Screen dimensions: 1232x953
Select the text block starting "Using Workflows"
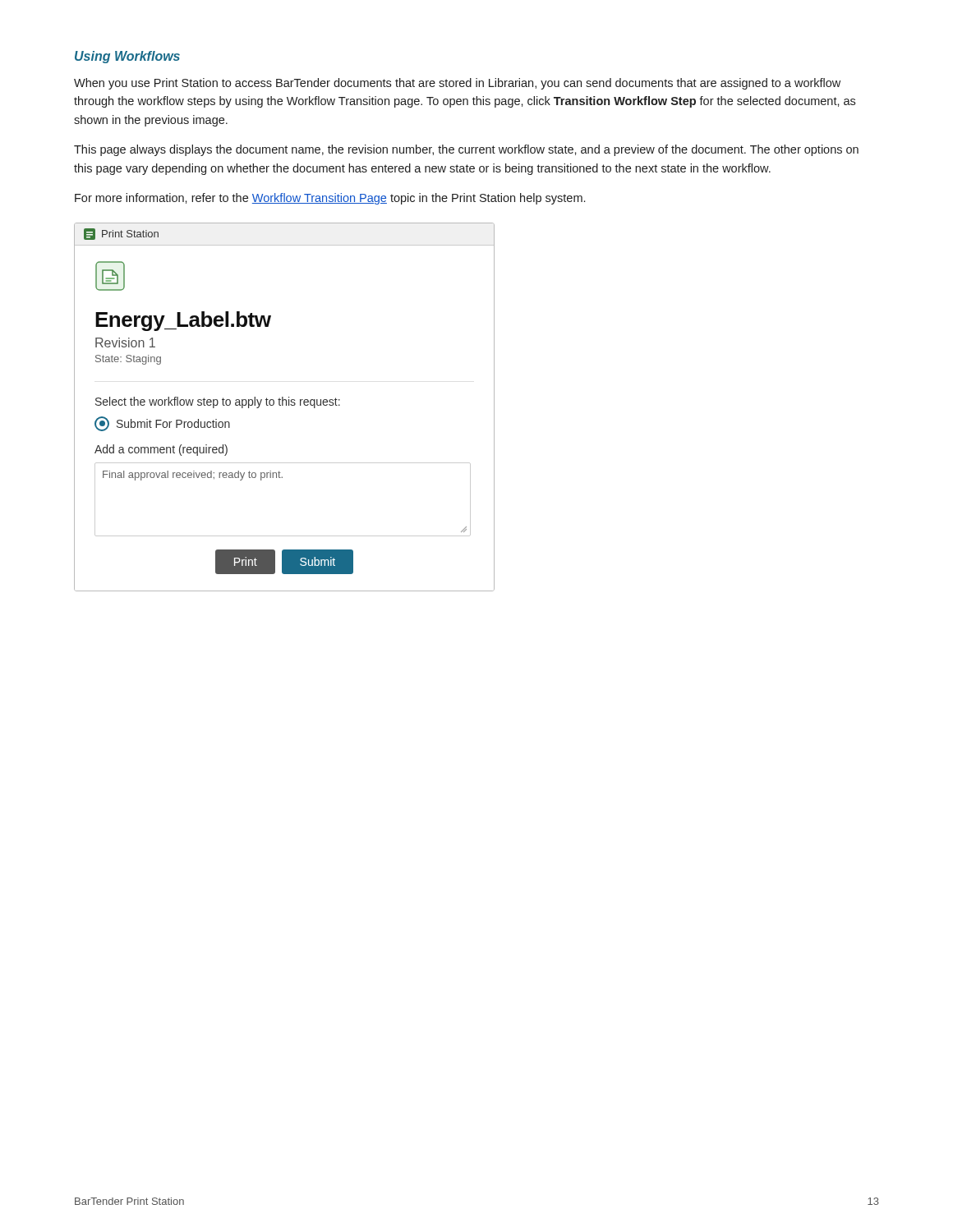click(127, 56)
